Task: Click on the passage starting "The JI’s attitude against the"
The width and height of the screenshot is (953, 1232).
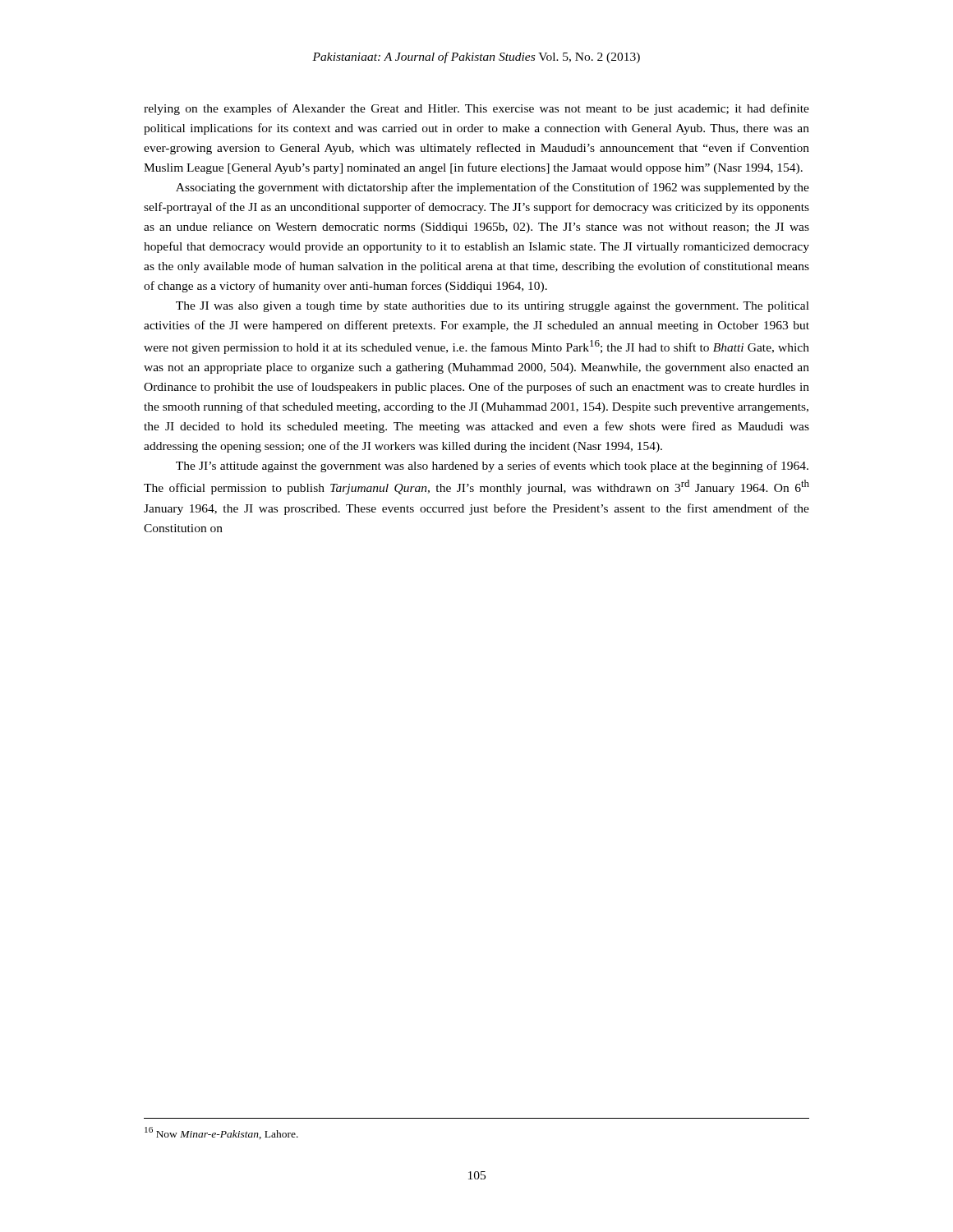Action: click(476, 497)
